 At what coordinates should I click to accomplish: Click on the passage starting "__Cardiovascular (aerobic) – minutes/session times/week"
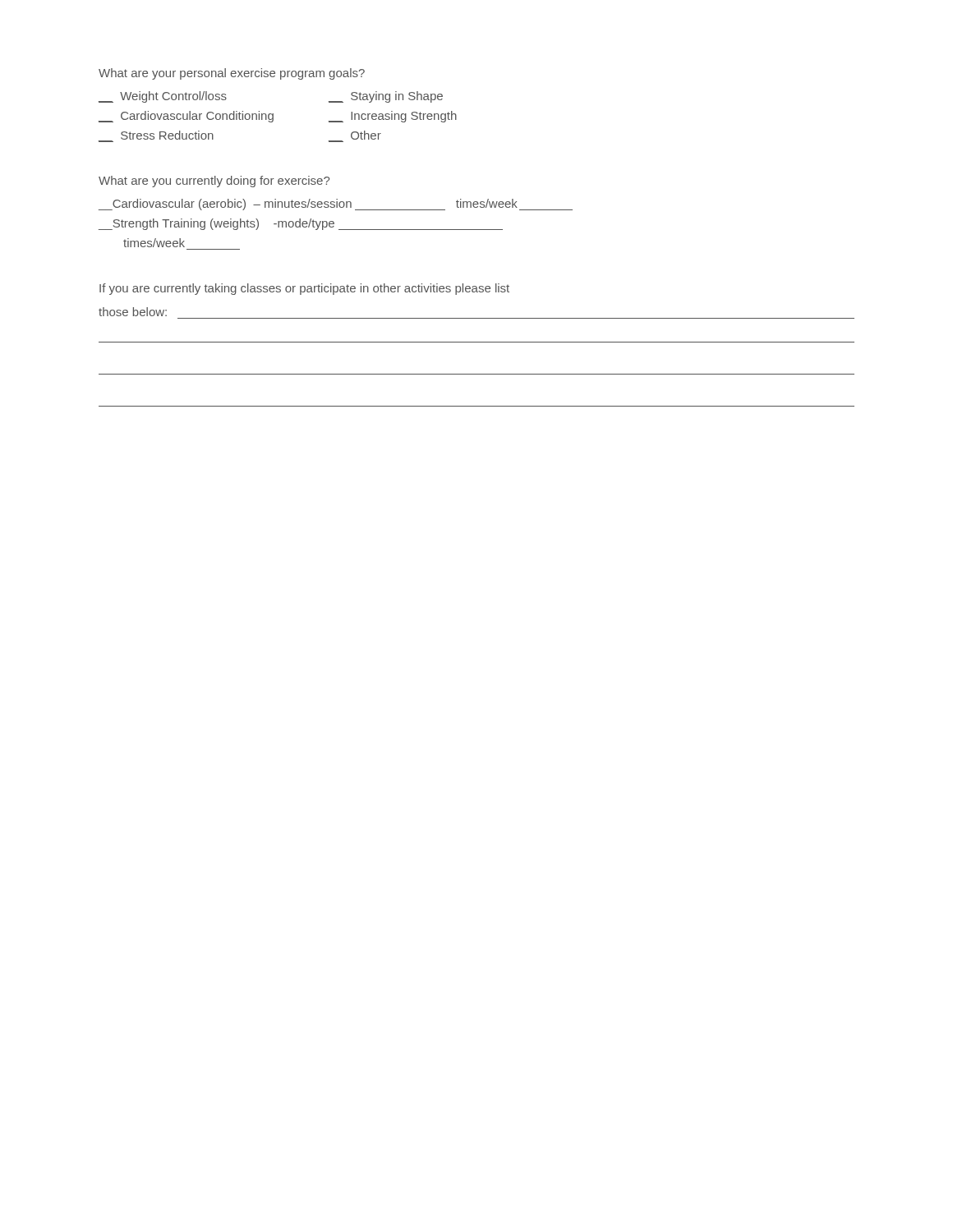[336, 203]
